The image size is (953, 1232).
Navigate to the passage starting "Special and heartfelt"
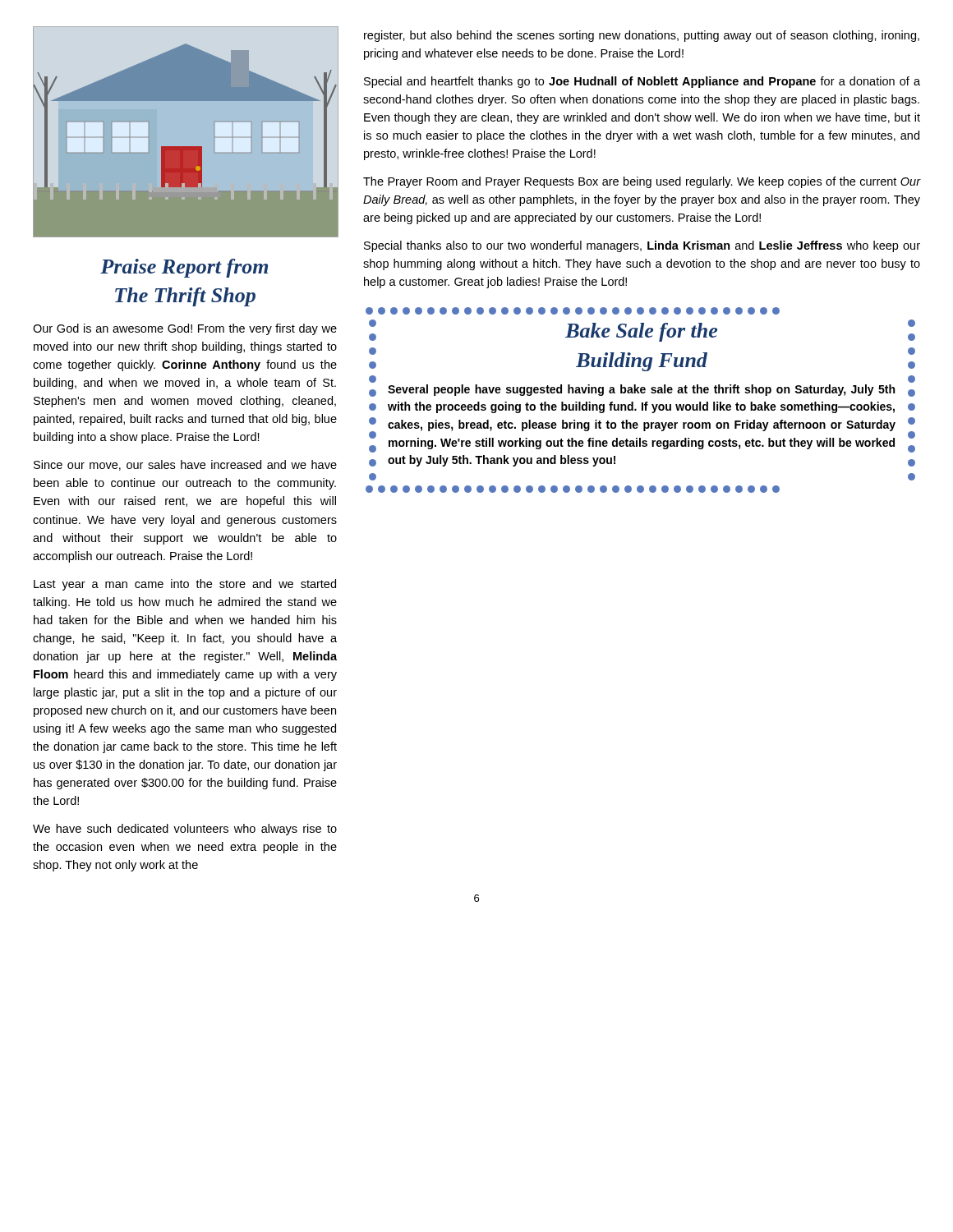(x=642, y=118)
